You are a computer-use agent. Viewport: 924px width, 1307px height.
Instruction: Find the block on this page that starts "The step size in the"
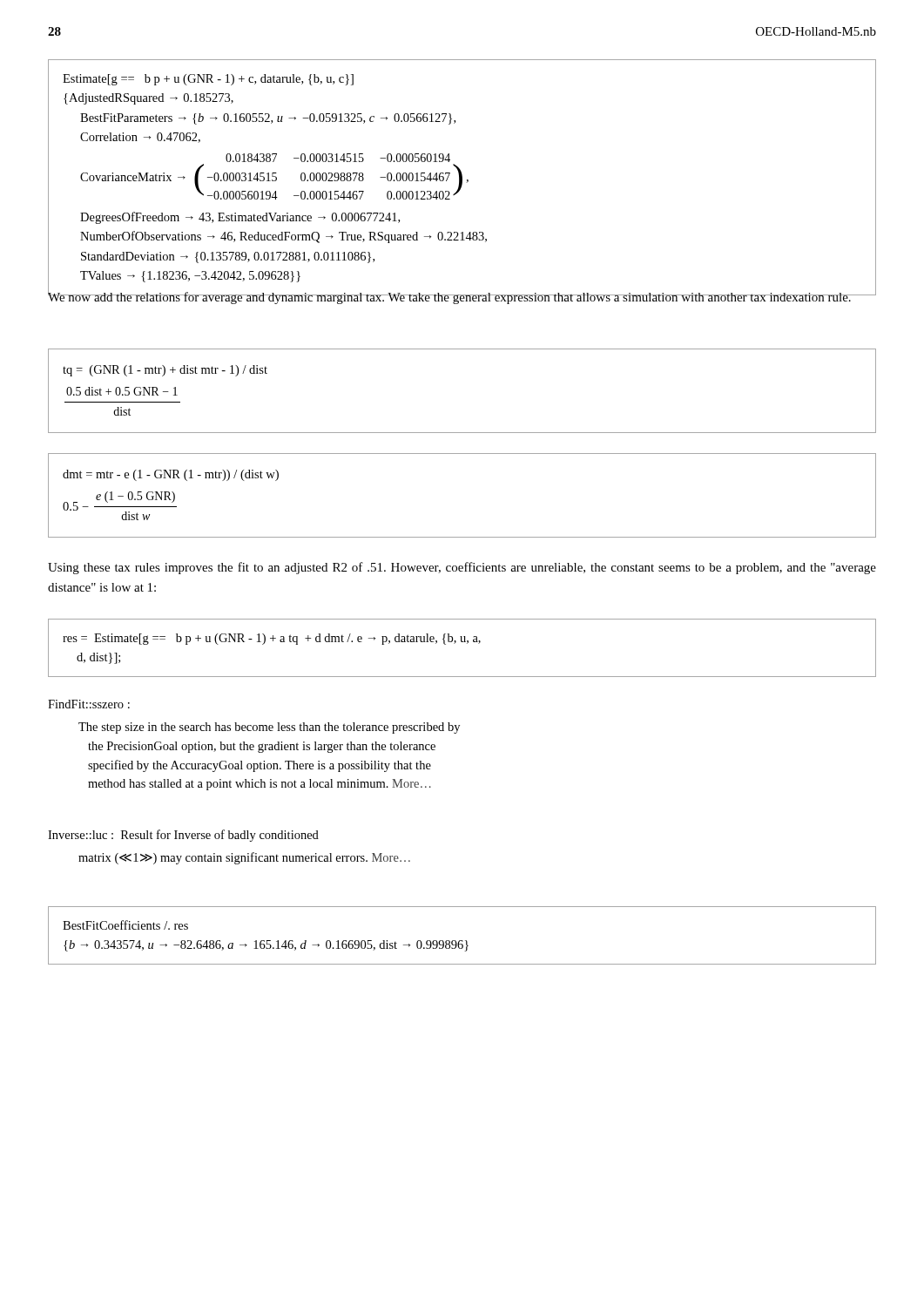(269, 755)
